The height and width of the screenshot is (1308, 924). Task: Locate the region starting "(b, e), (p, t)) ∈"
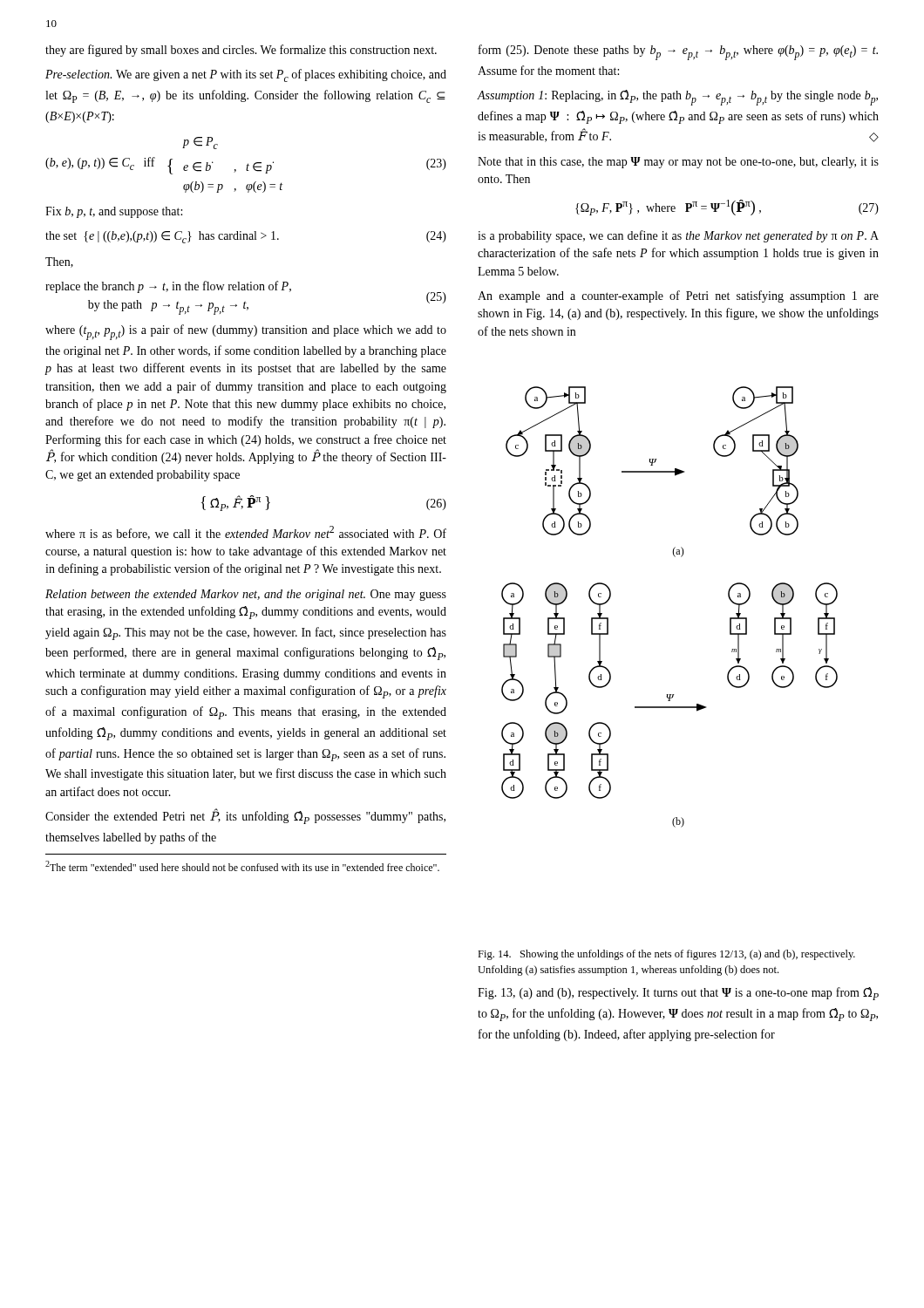pyautogui.click(x=246, y=164)
